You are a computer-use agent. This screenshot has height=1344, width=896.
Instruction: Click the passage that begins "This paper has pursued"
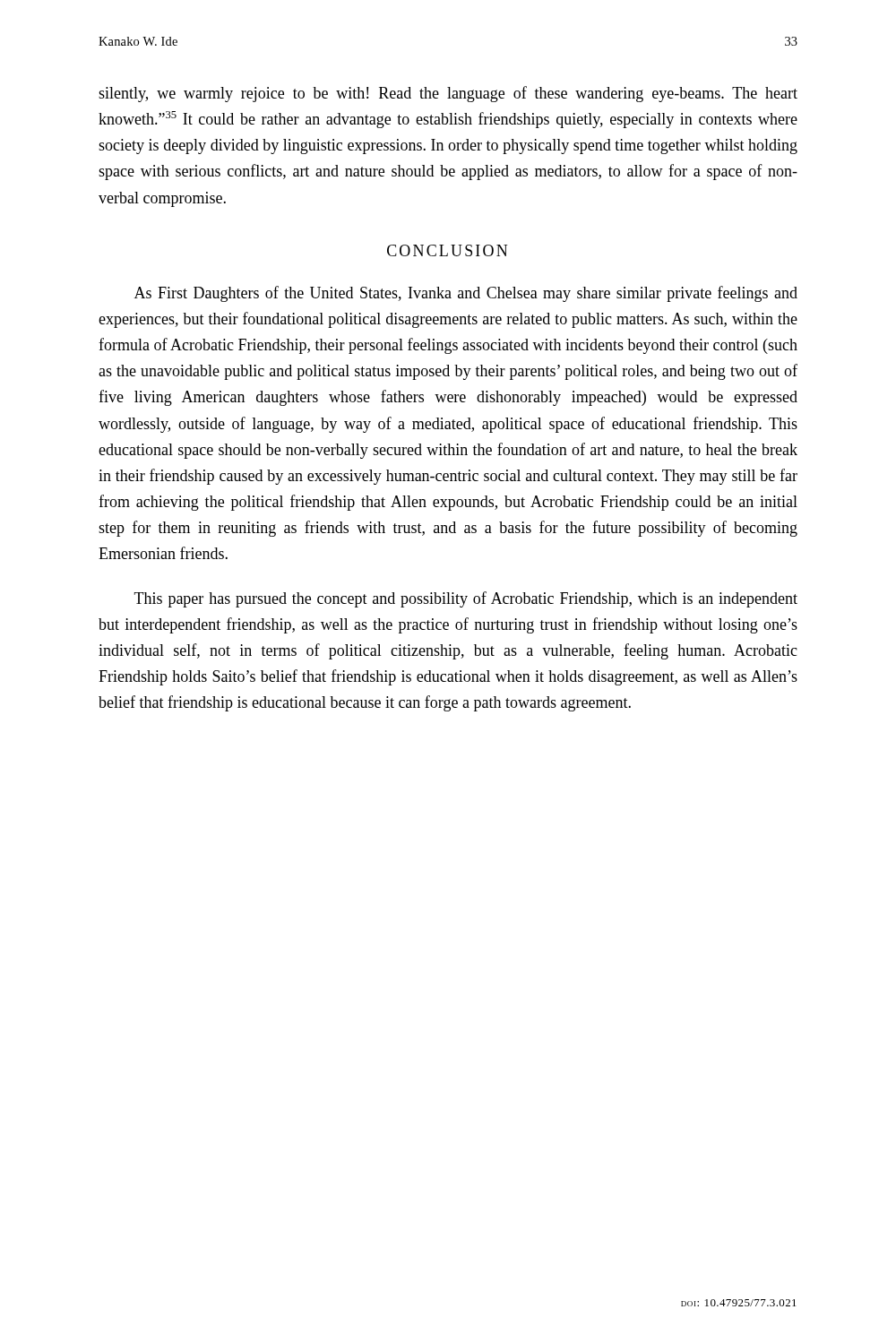(x=448, y=650)
